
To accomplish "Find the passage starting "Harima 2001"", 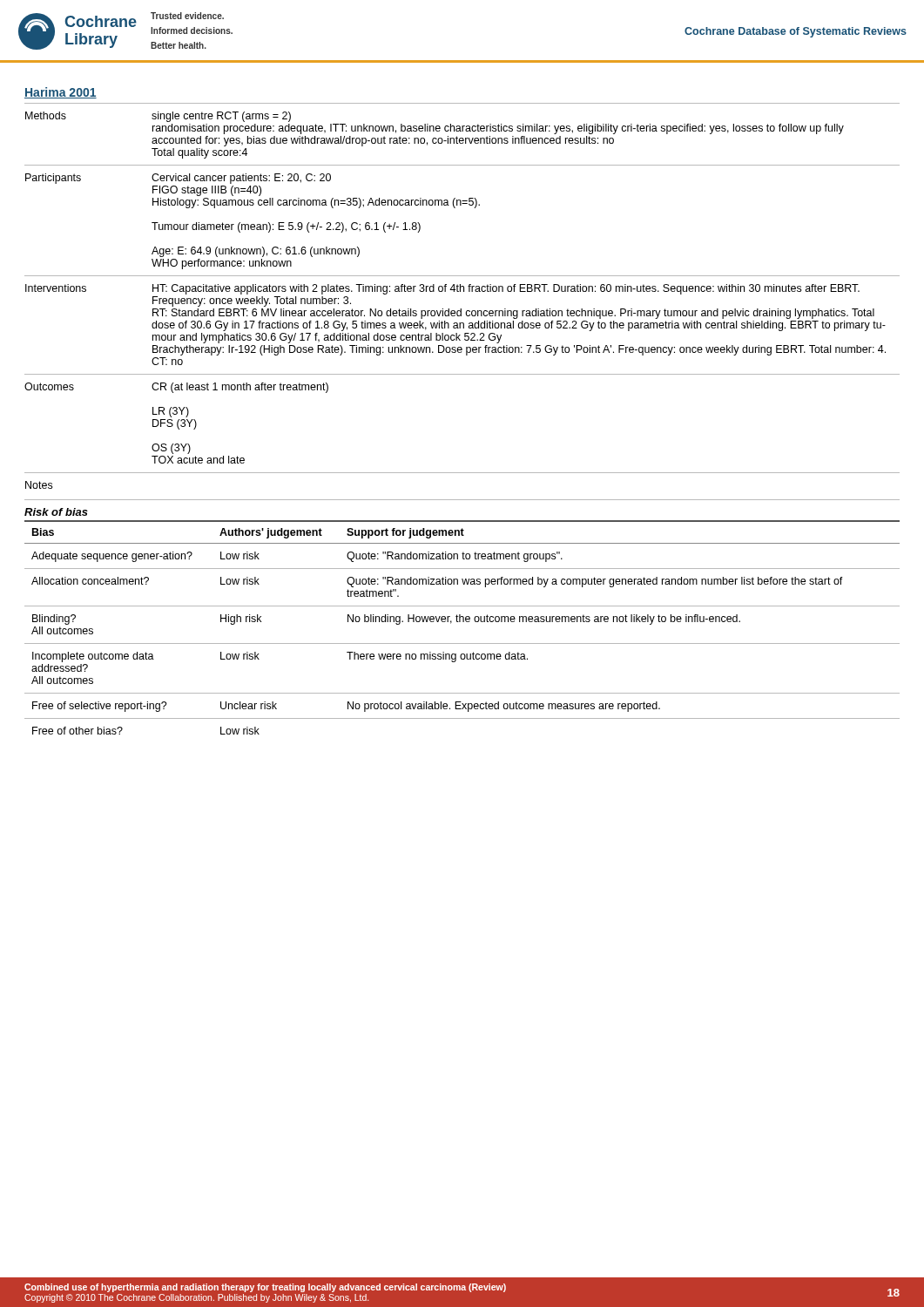I will [x=60, y=92].
